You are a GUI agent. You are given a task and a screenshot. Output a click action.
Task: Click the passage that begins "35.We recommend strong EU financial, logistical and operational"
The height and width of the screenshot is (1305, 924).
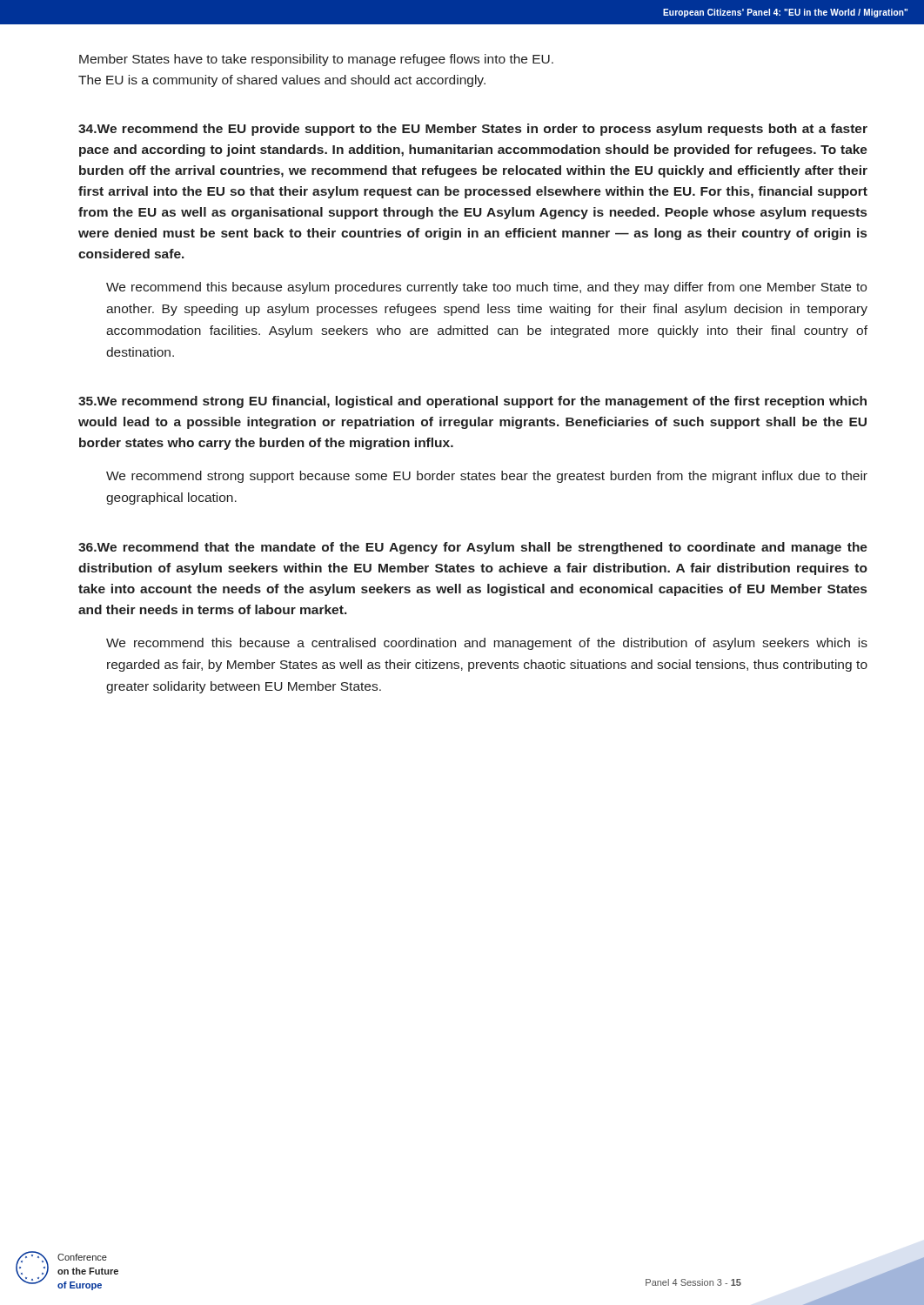[473, 422]
